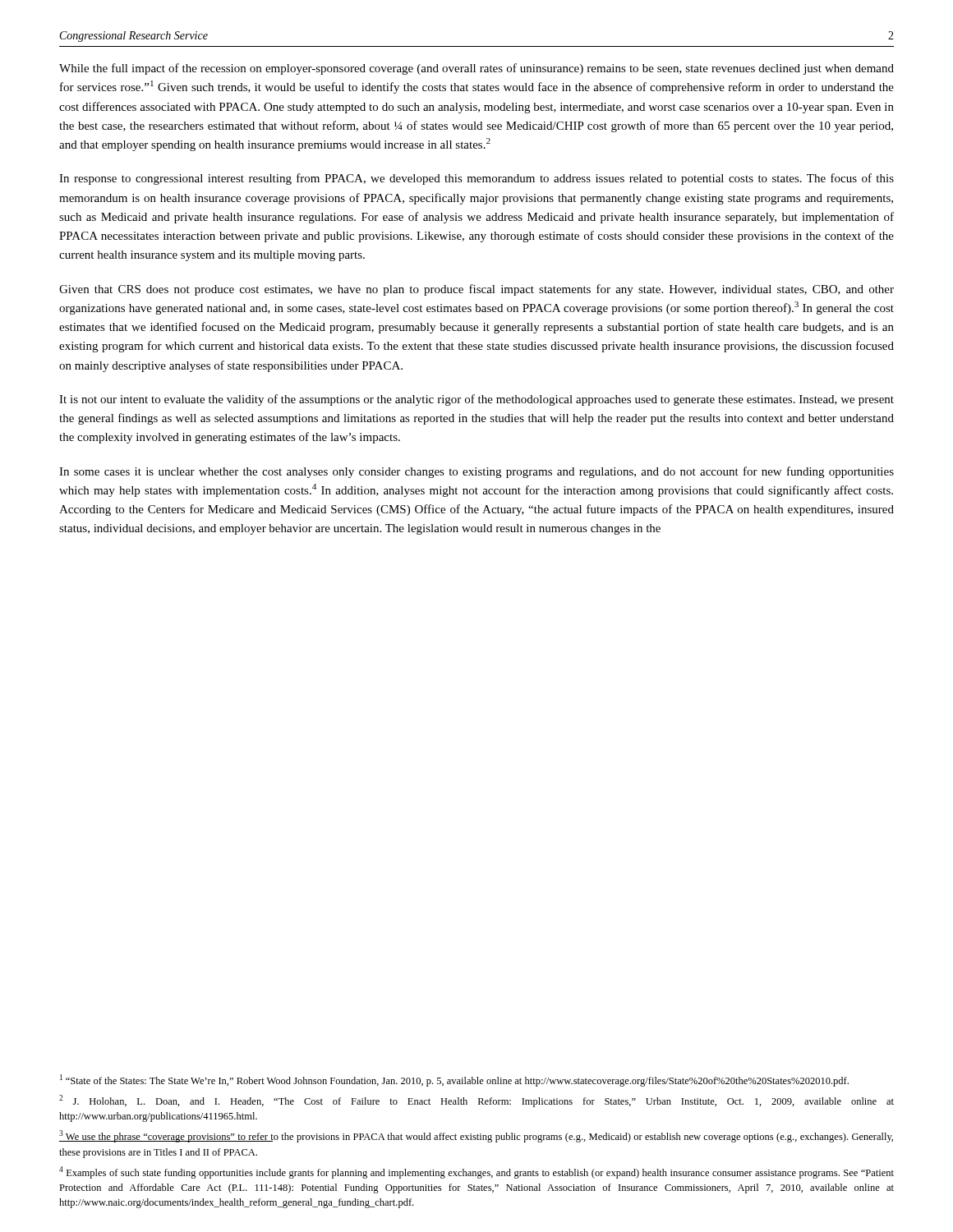This screenshot has height=1232, width=953.
Task: Locate the block of text that opens with "4 Examples of"
Action: (x=476, y=1187)
